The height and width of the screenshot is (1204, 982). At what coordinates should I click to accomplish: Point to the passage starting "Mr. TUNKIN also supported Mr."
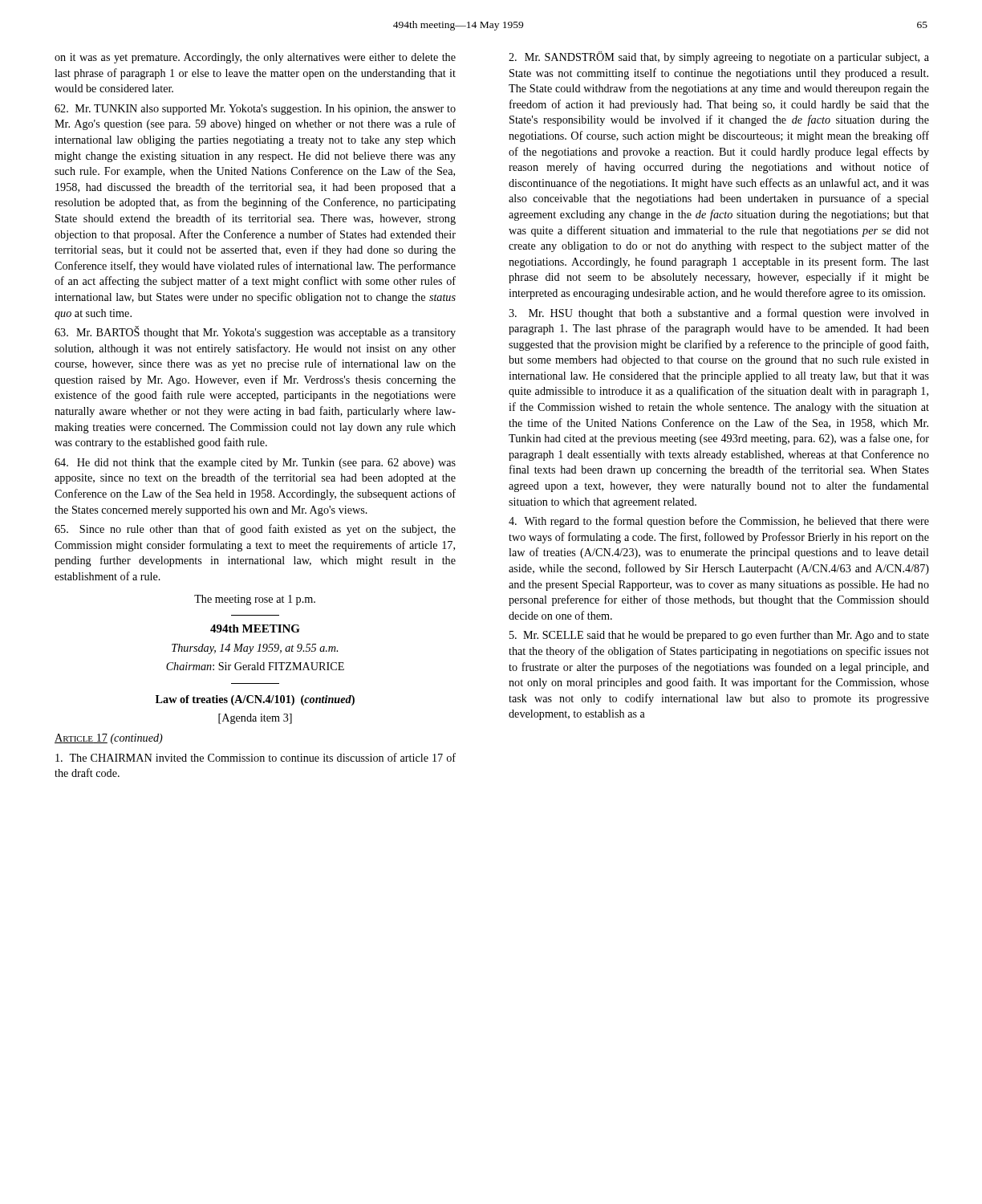click(x=255, y=211)
